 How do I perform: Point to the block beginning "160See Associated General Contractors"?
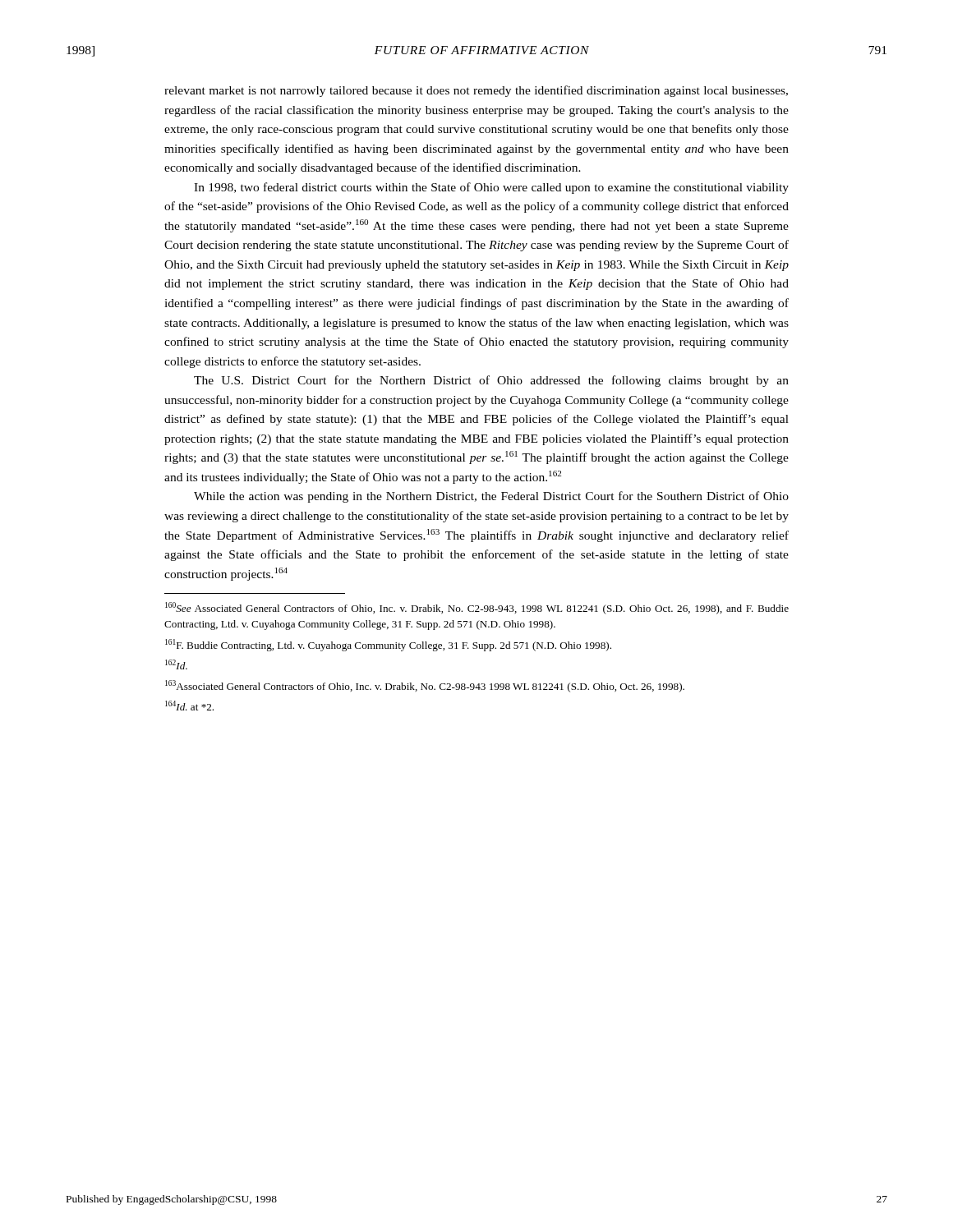[476, 616]
